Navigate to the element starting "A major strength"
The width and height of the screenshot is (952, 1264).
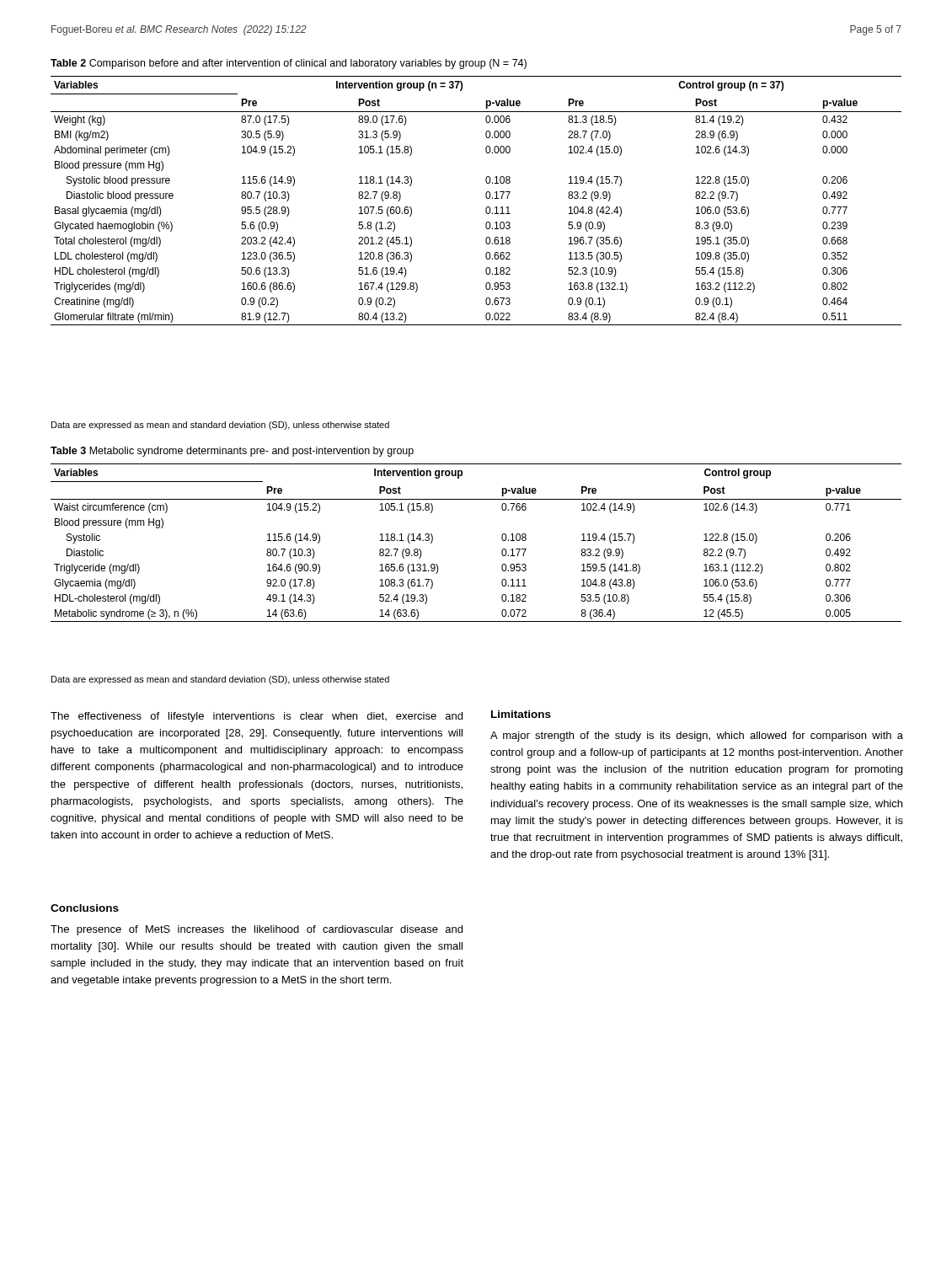click(x=697, y=795)
